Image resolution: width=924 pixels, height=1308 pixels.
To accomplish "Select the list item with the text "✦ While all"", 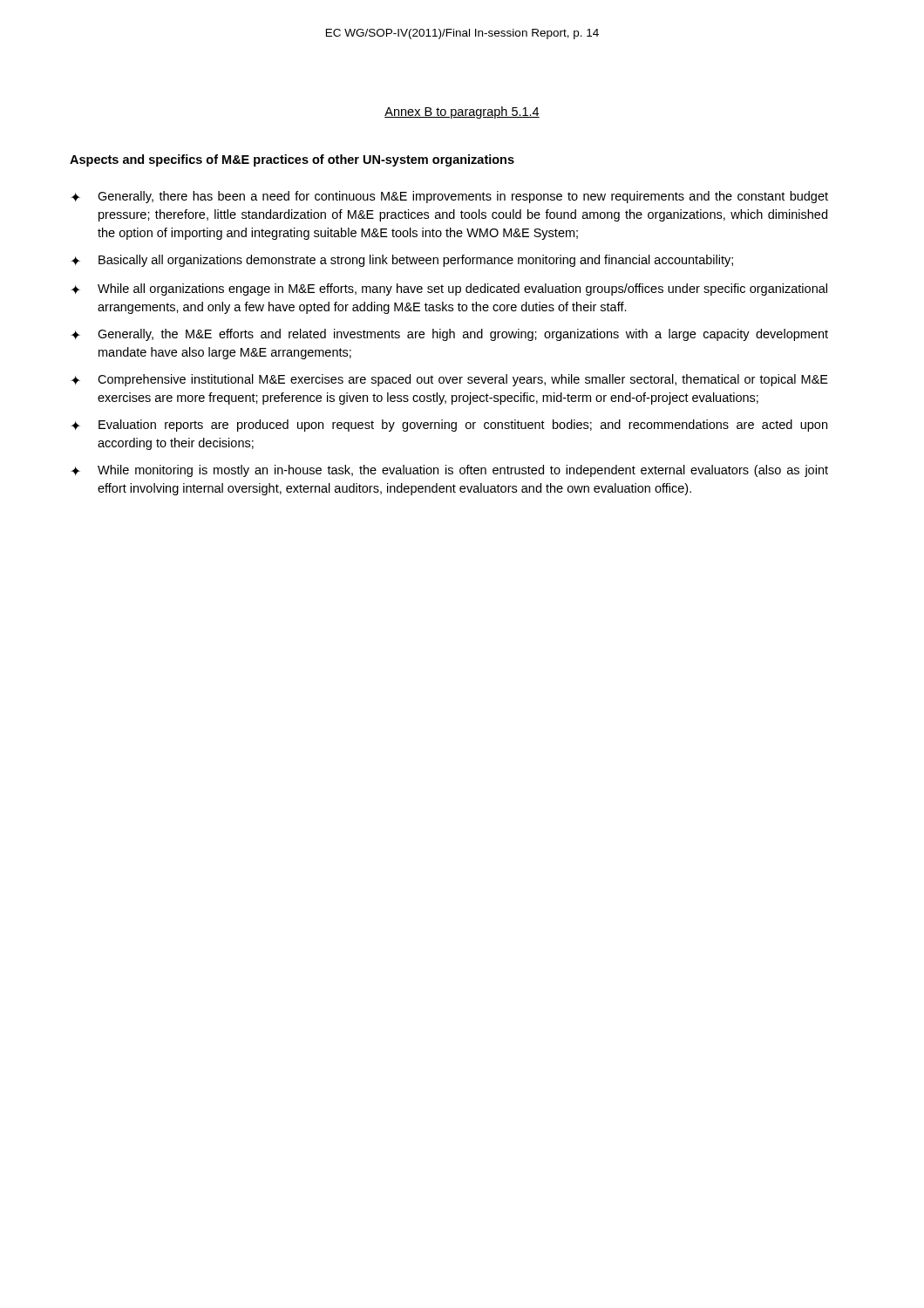I will [449, 298].
